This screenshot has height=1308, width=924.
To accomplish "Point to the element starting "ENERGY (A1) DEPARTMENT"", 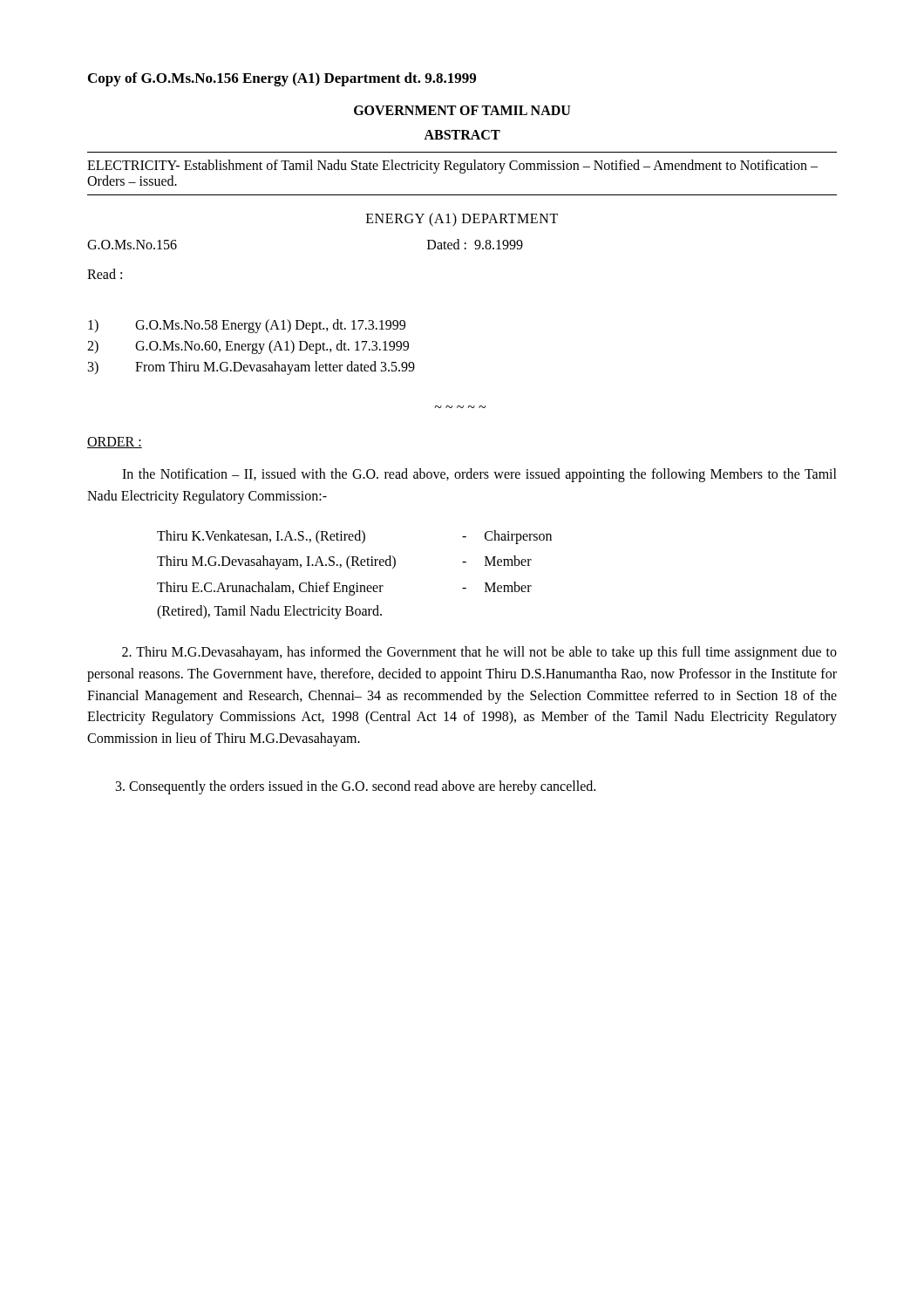I will [x=462, y=218].
